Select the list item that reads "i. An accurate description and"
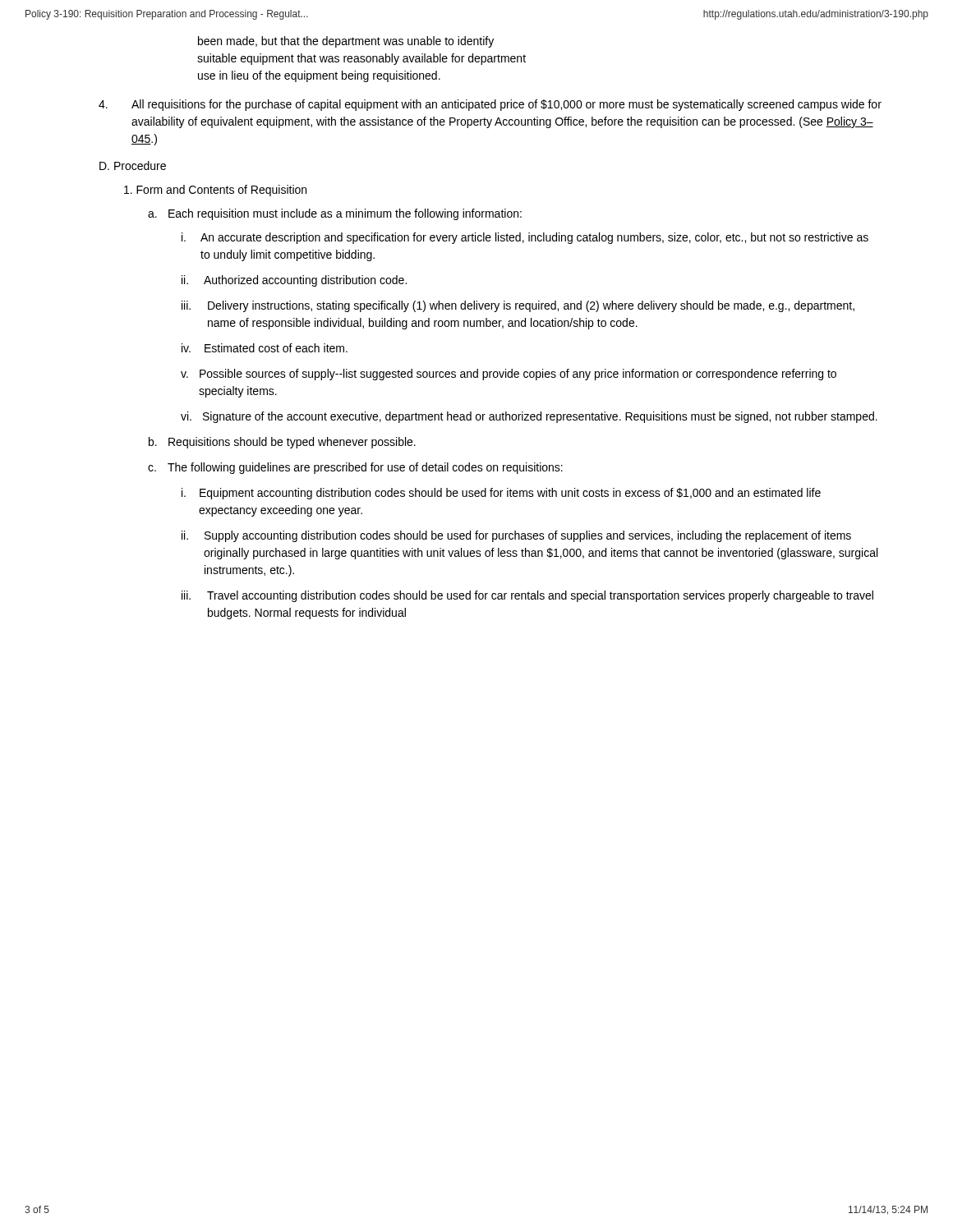The image size is (953, 1232). pos(530,246)
